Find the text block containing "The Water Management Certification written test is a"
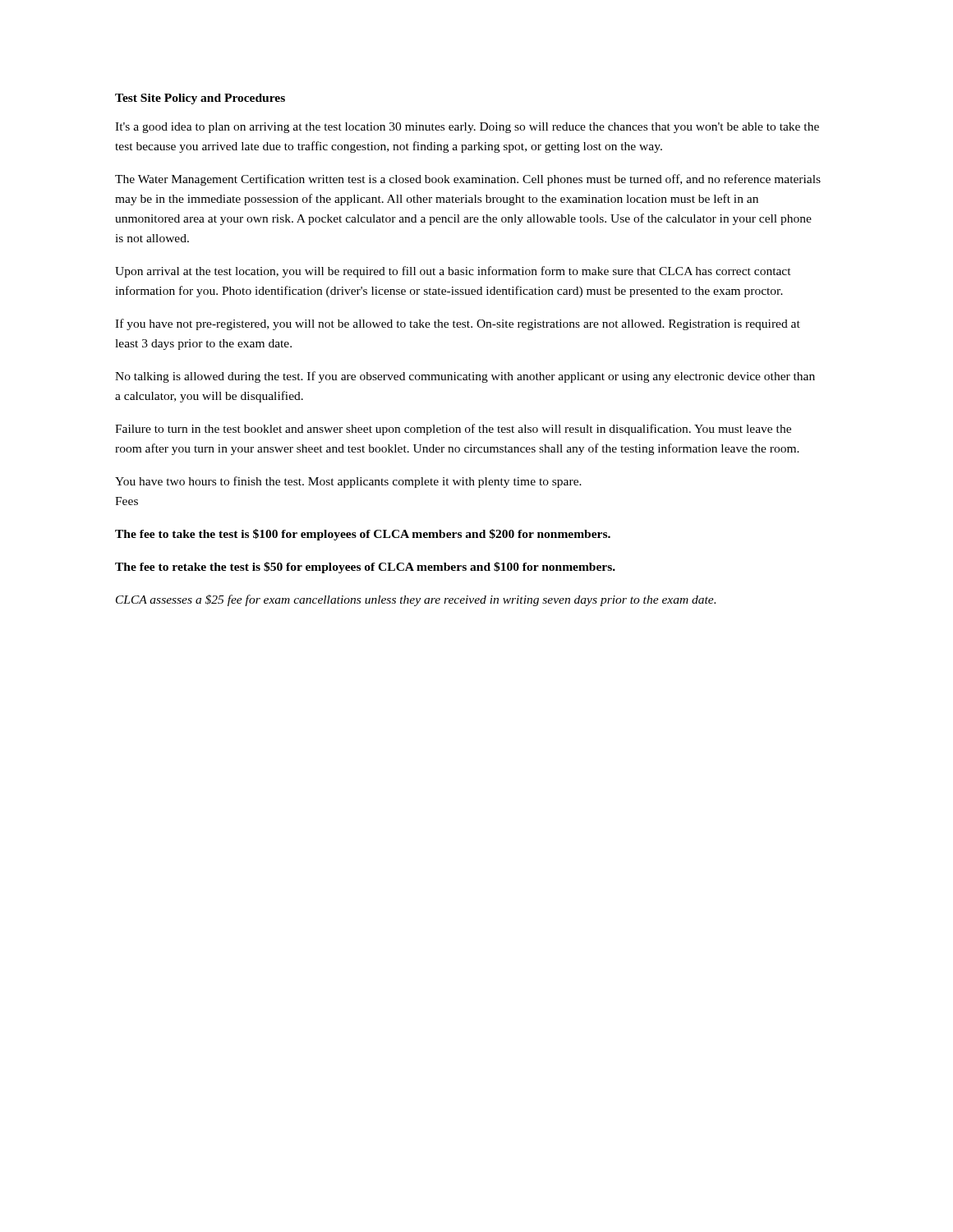Screen dimensions: 1232x953 [x=468, y=208]
